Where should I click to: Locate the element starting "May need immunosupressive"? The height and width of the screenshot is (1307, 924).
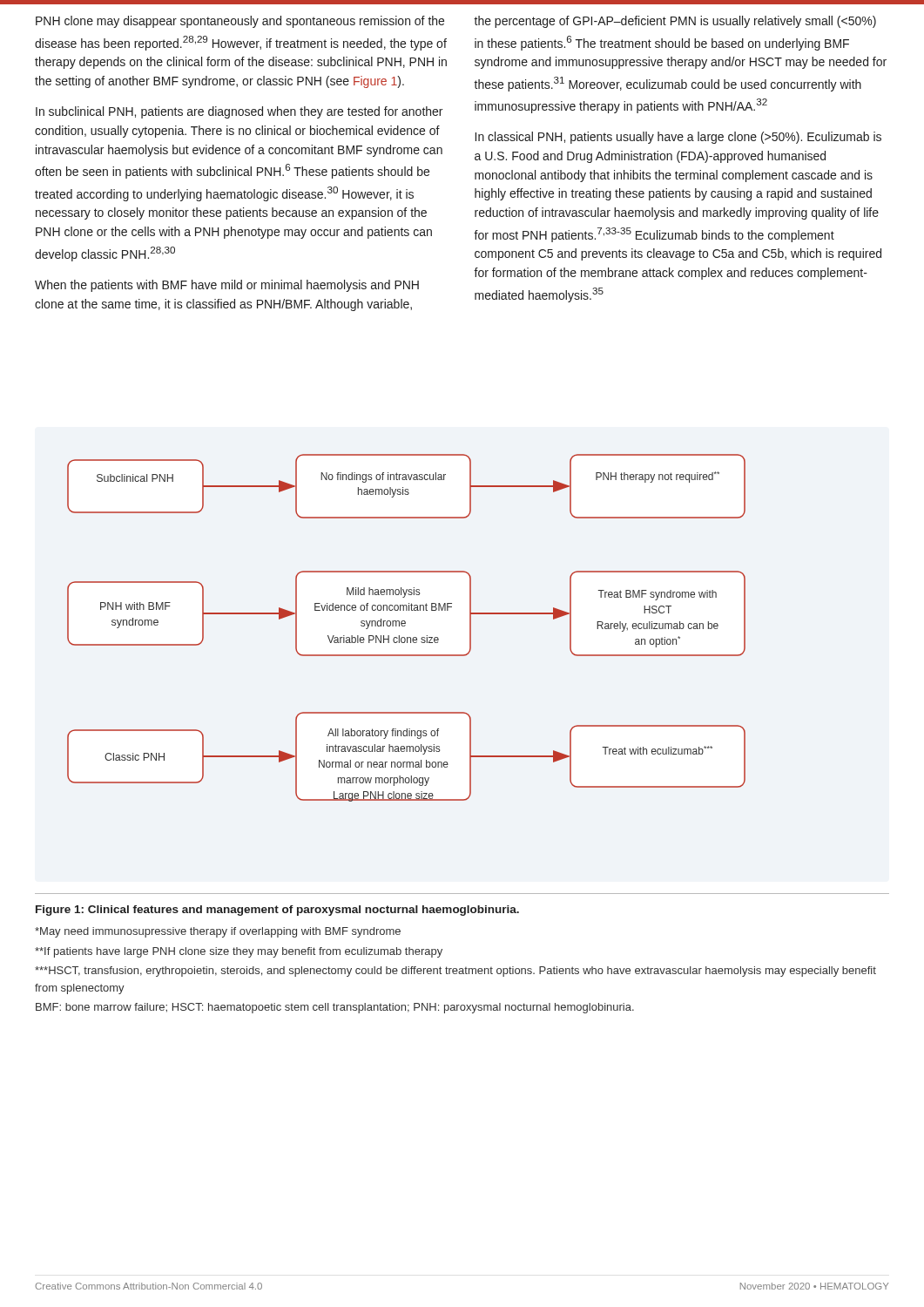(218, 931)
